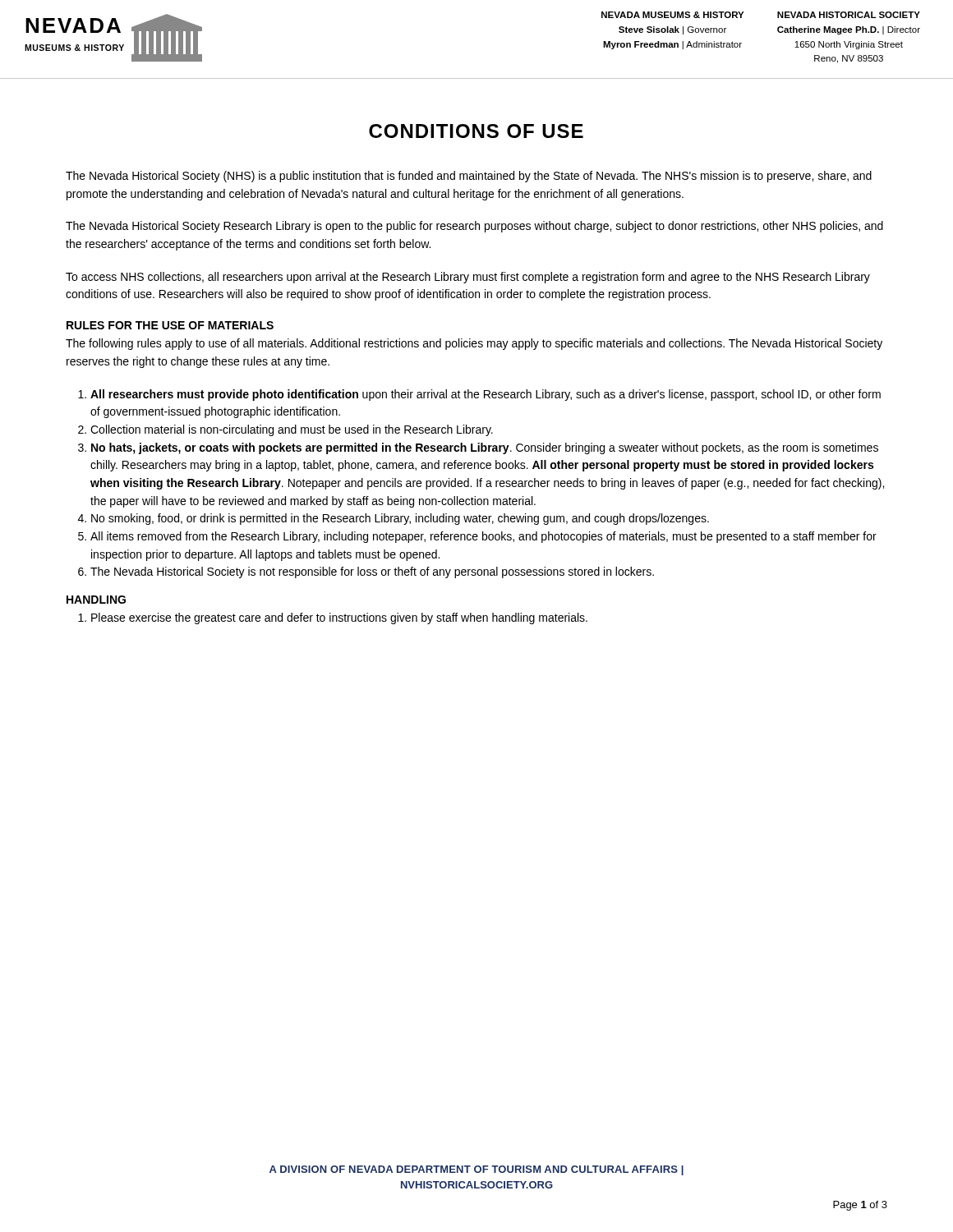Click on the region starting "CONDITIONS OF USE"
Viewport: 953px width, 1232px height.
click(x=476, y=131)
